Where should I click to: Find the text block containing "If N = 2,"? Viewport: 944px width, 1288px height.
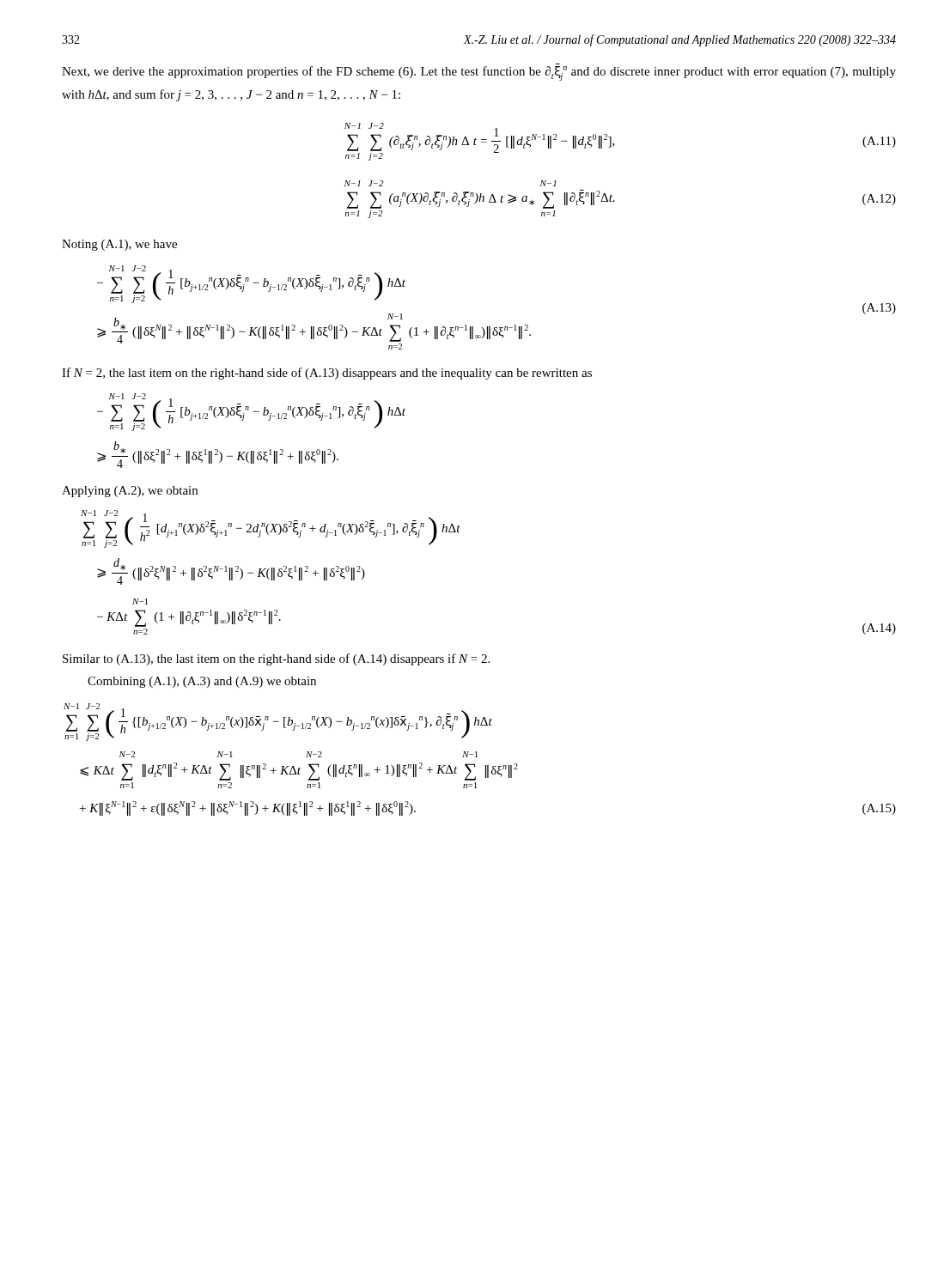327,373
